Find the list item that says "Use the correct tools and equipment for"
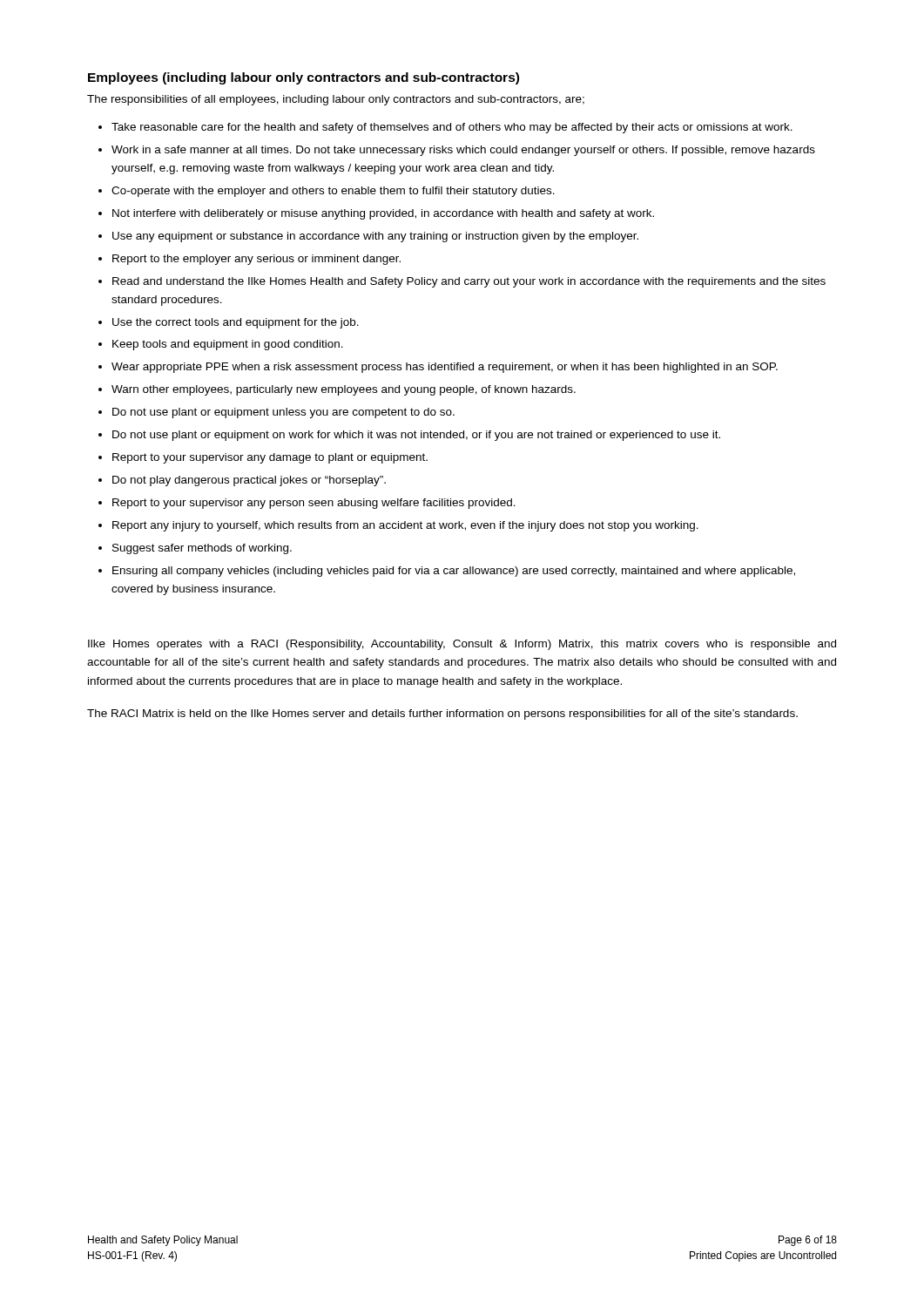The width and height of the screenshot is (924, 1307). (x=236, y=323)
